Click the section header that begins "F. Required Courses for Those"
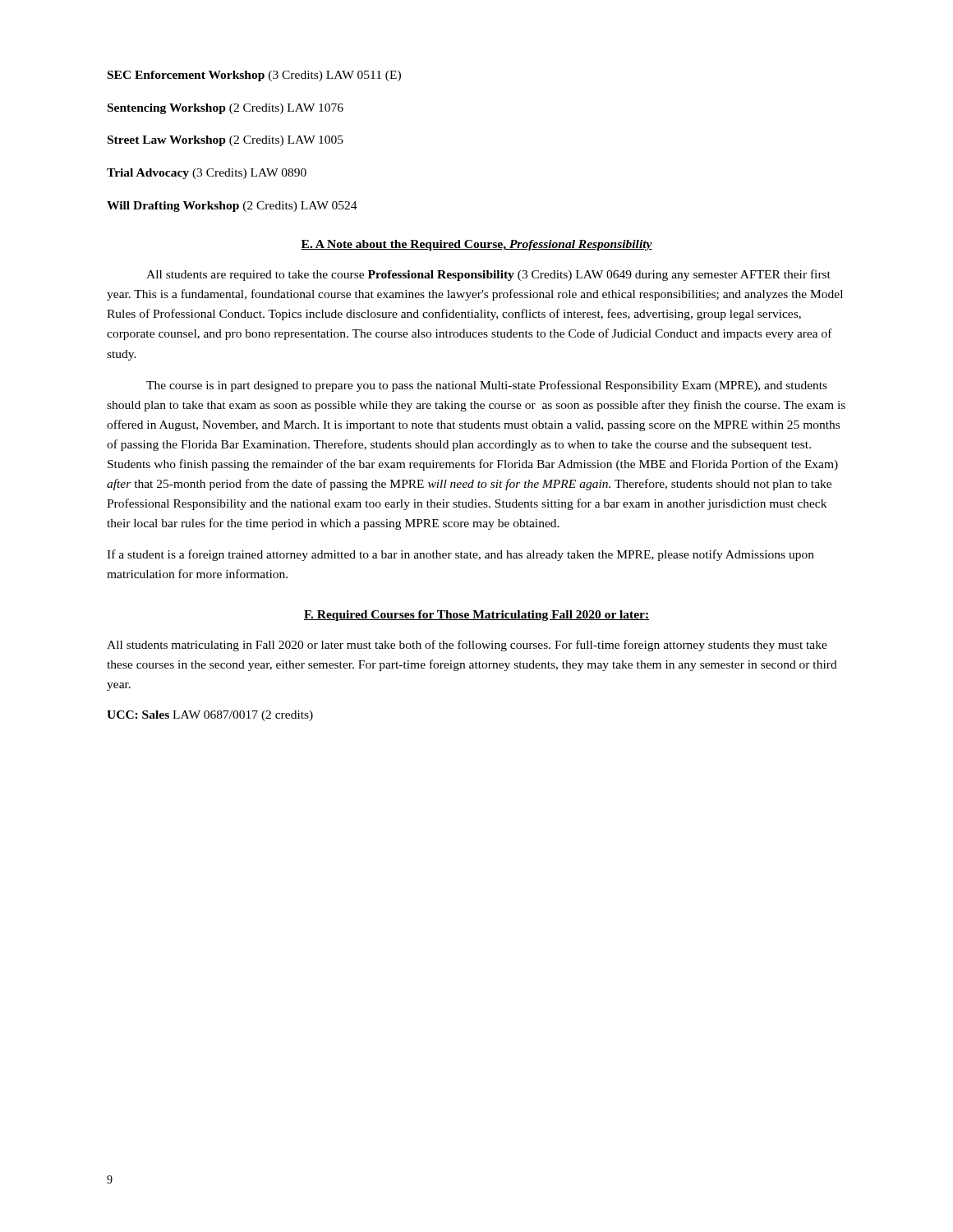The image size is (953, 1232). point(476,614)
